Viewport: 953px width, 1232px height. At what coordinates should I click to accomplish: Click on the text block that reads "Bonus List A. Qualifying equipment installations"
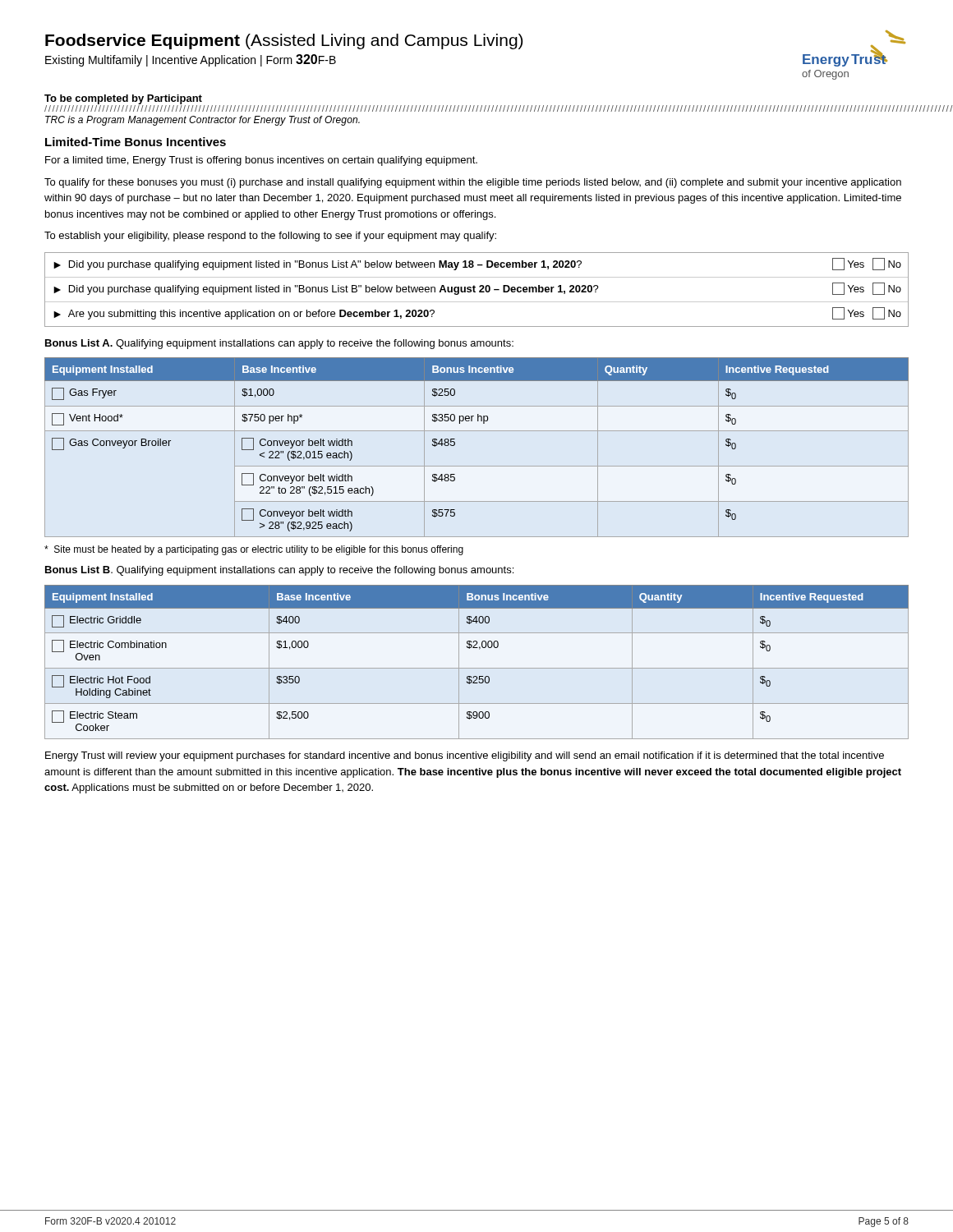279,343
